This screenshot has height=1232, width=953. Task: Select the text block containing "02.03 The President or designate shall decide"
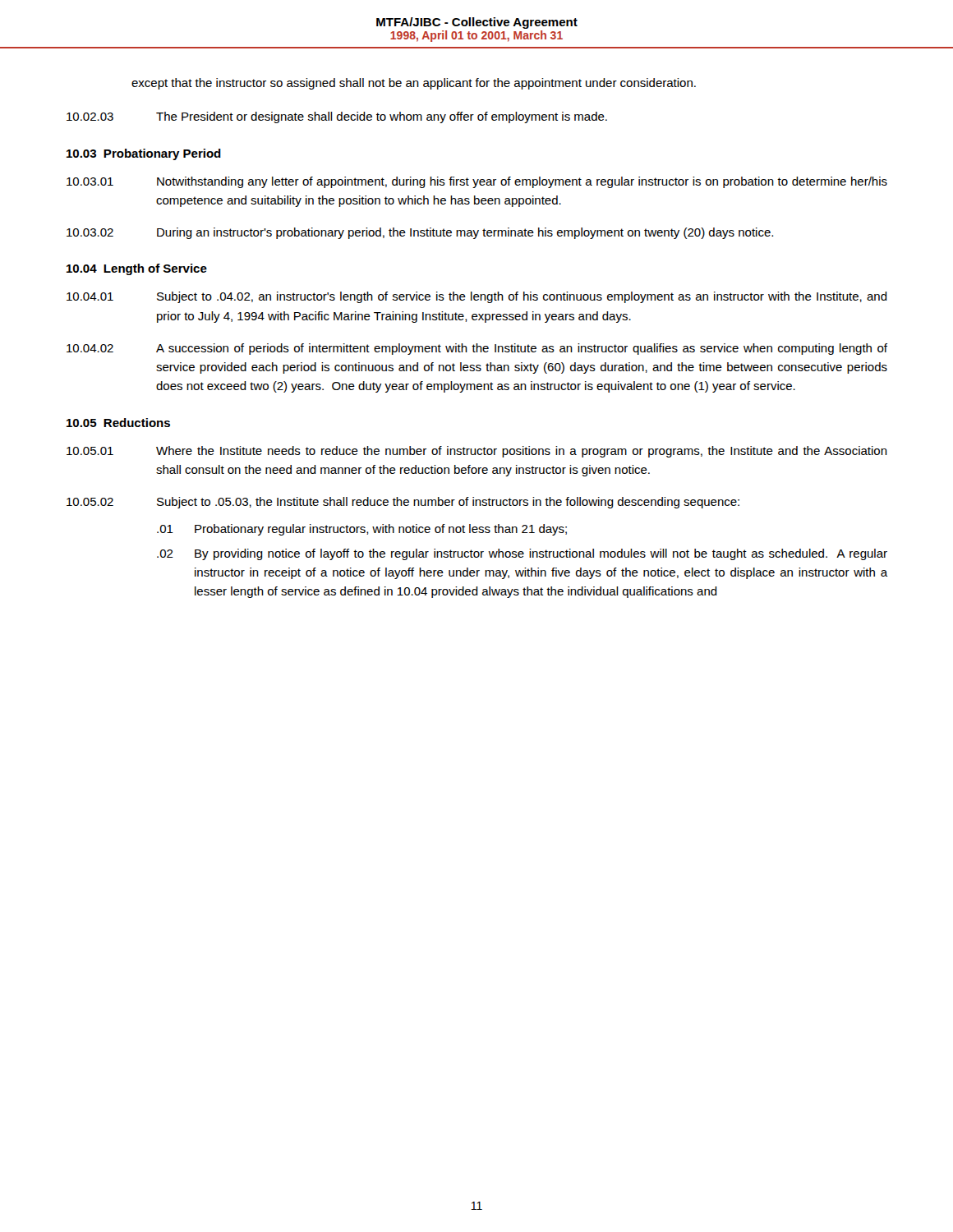click(476, 116)
